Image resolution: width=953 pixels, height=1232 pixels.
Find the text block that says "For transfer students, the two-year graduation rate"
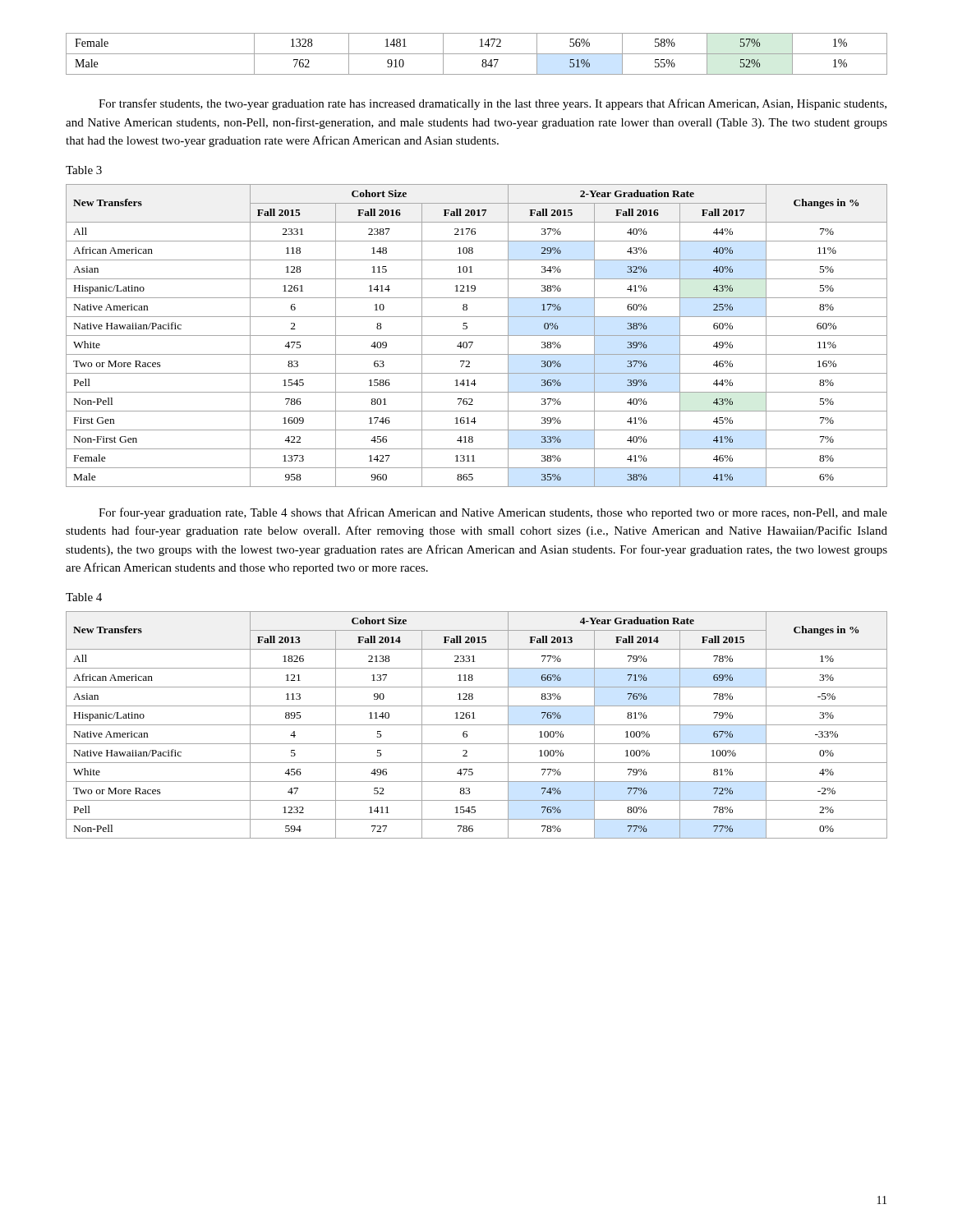[476, 122]
